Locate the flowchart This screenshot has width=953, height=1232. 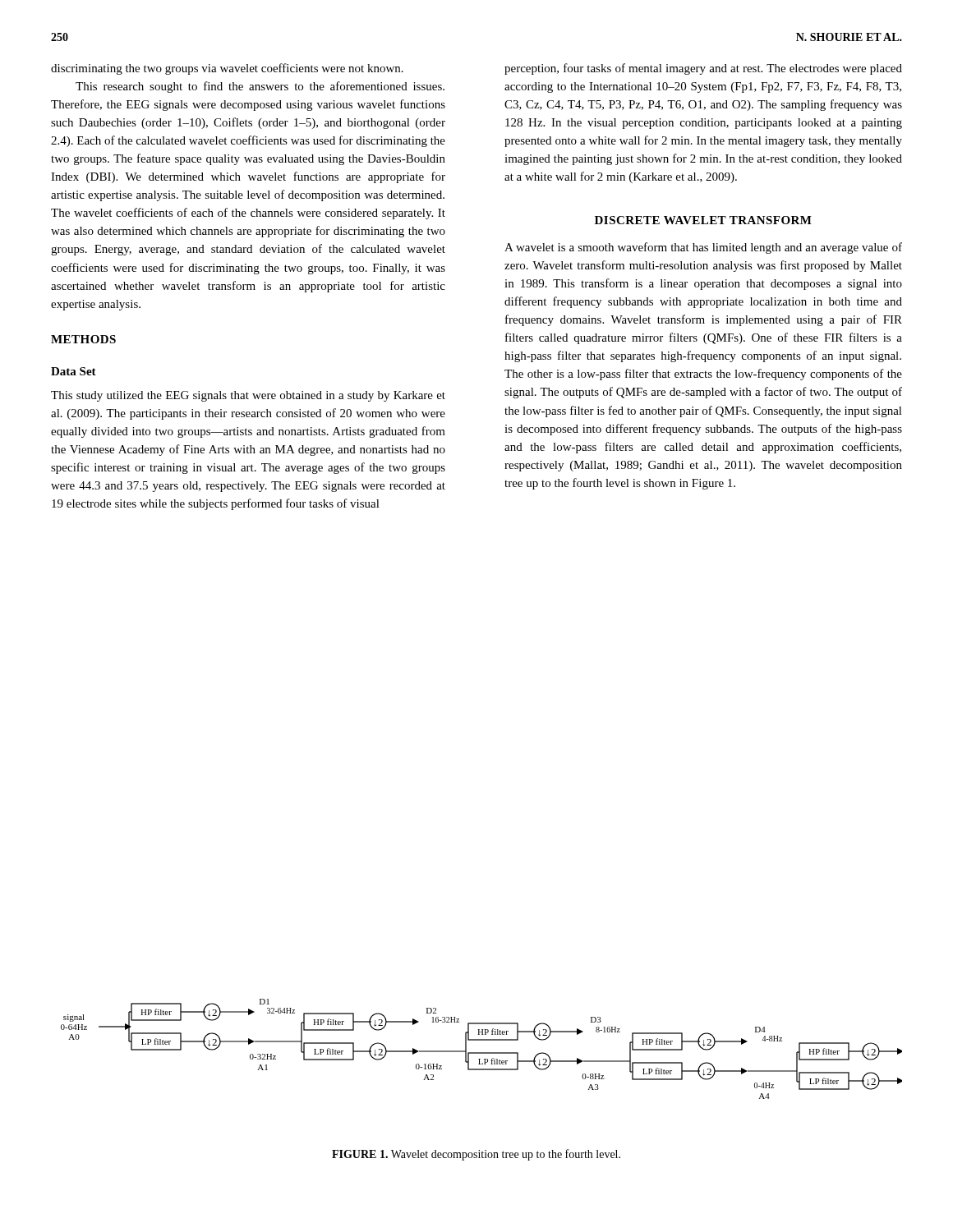[x=476, y=1042]
